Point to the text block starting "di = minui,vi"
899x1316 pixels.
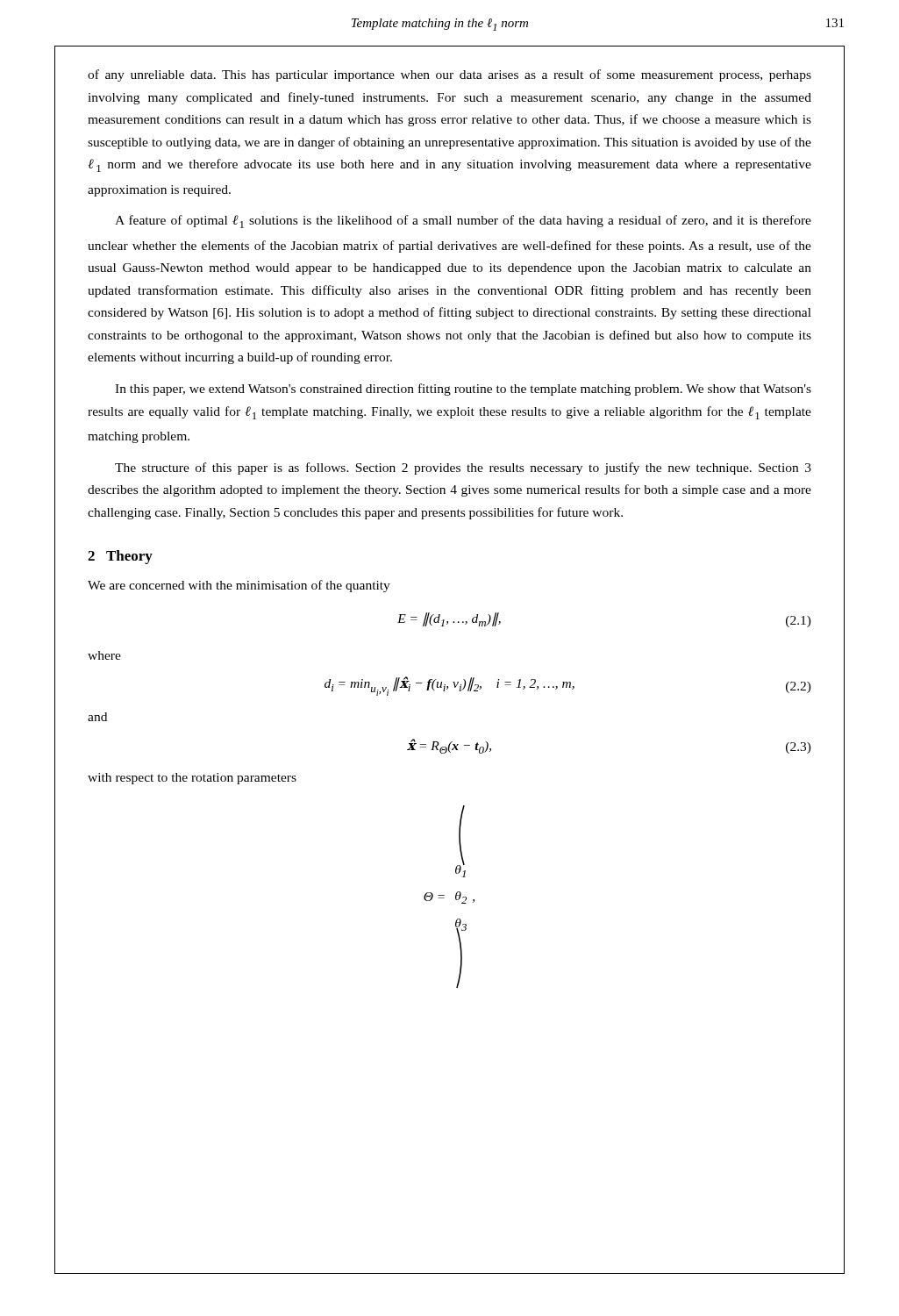coord(568,686)
